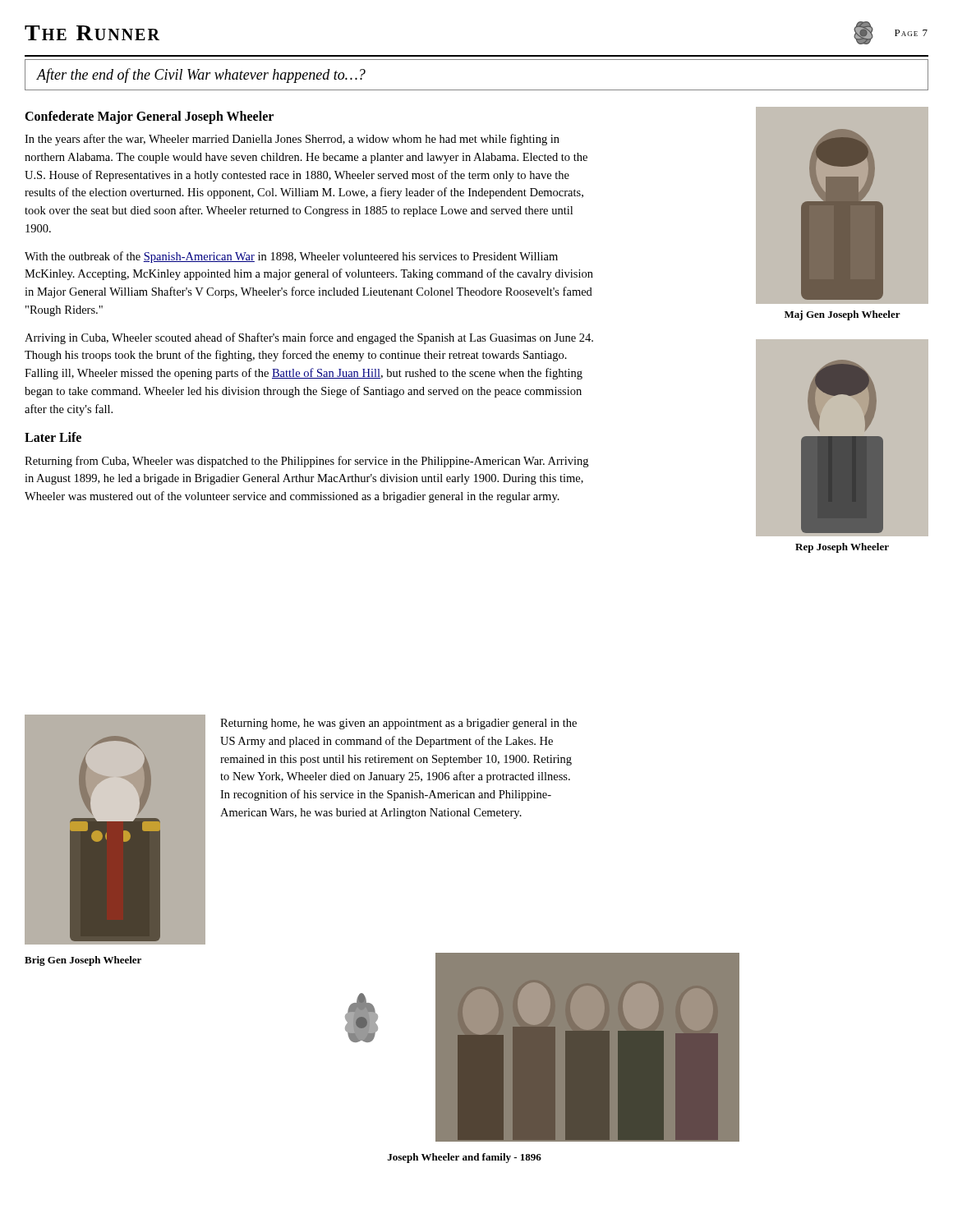The image size is (953, 1232).
Task: Point to the text starting "Brig Gen Joseph Wheeler"
Action: (83, 960)
